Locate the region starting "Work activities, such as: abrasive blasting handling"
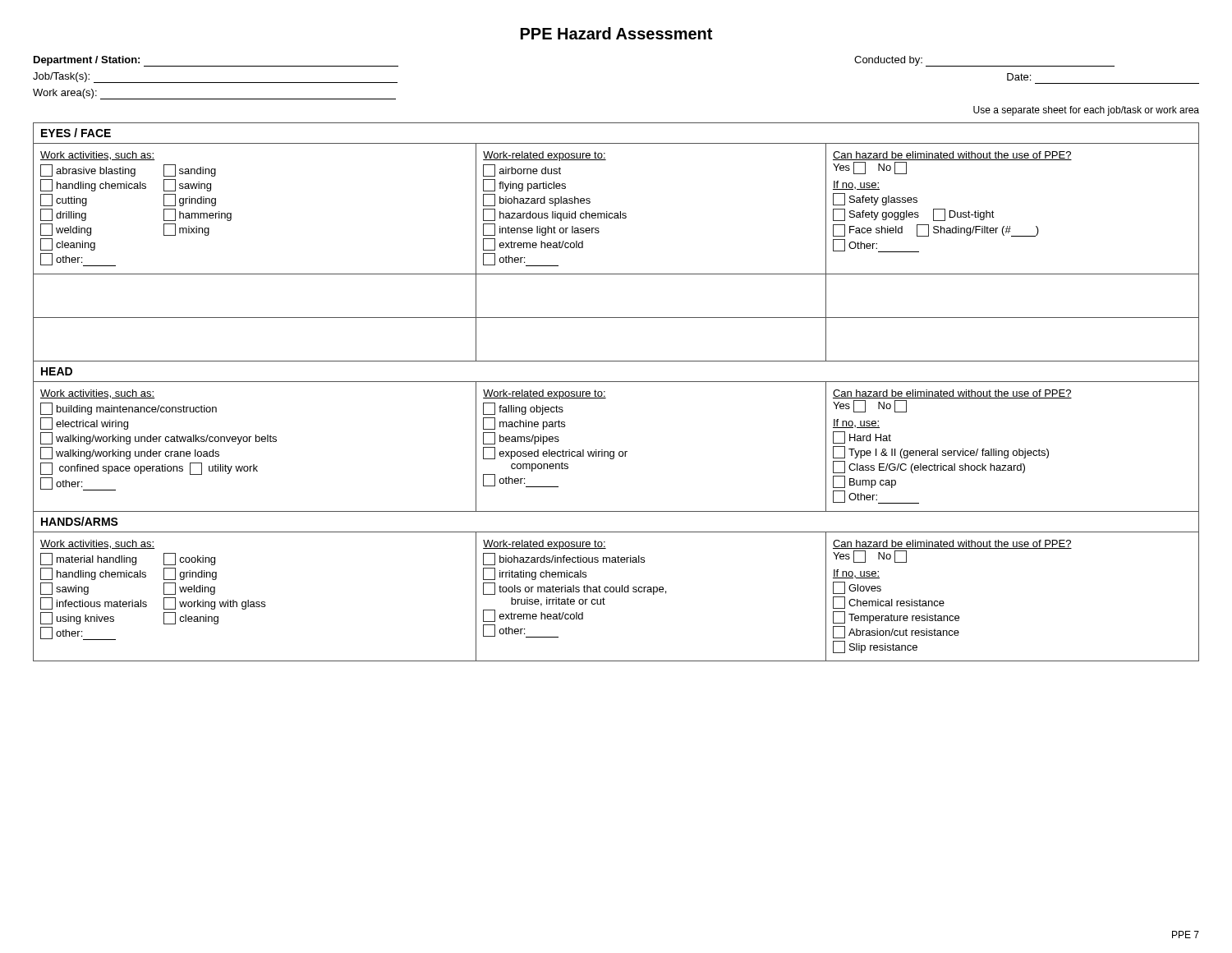This screenshot has width=1232, height=953. [x=98, y=156]
